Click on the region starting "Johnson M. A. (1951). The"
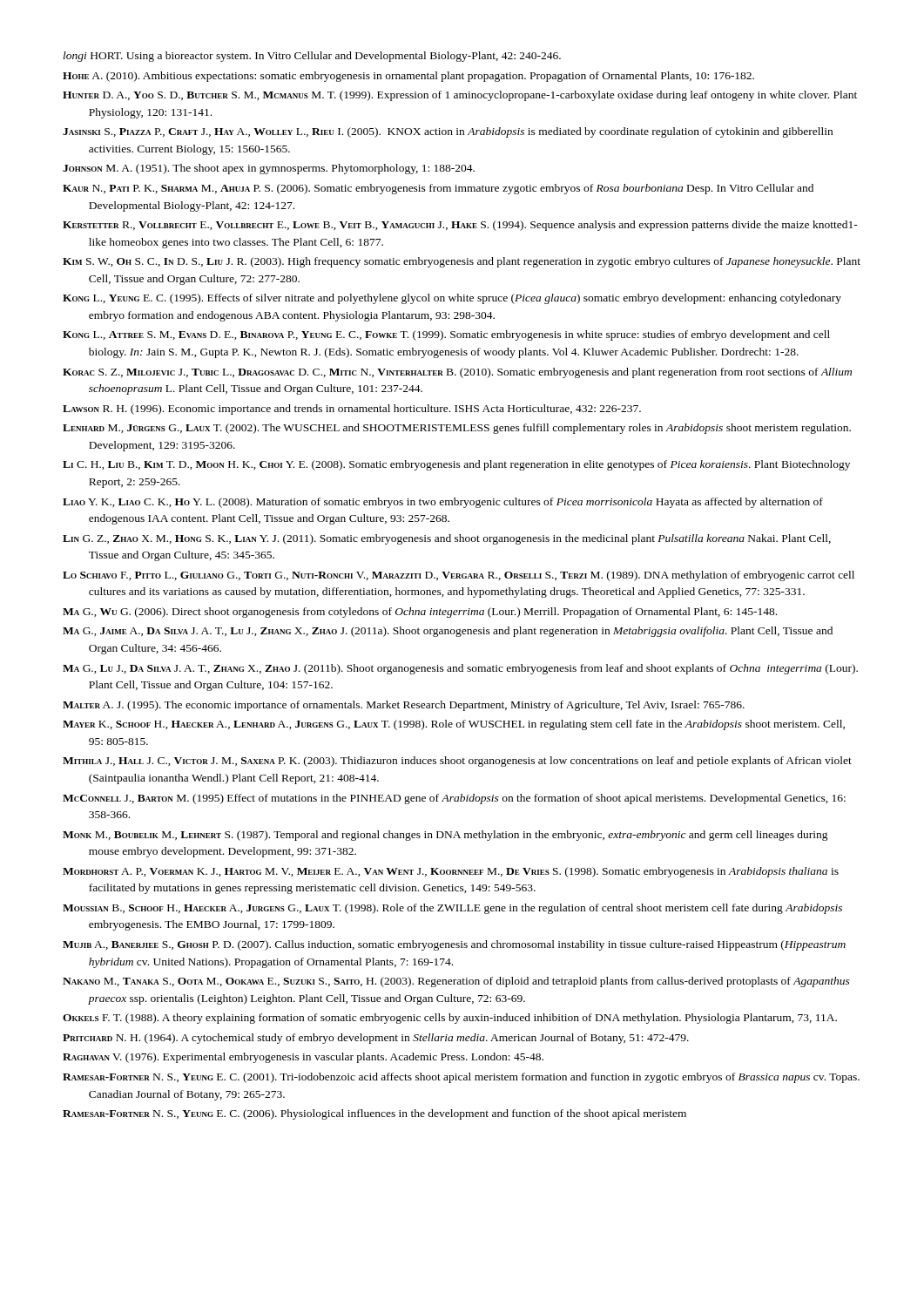 click(269, 168)
